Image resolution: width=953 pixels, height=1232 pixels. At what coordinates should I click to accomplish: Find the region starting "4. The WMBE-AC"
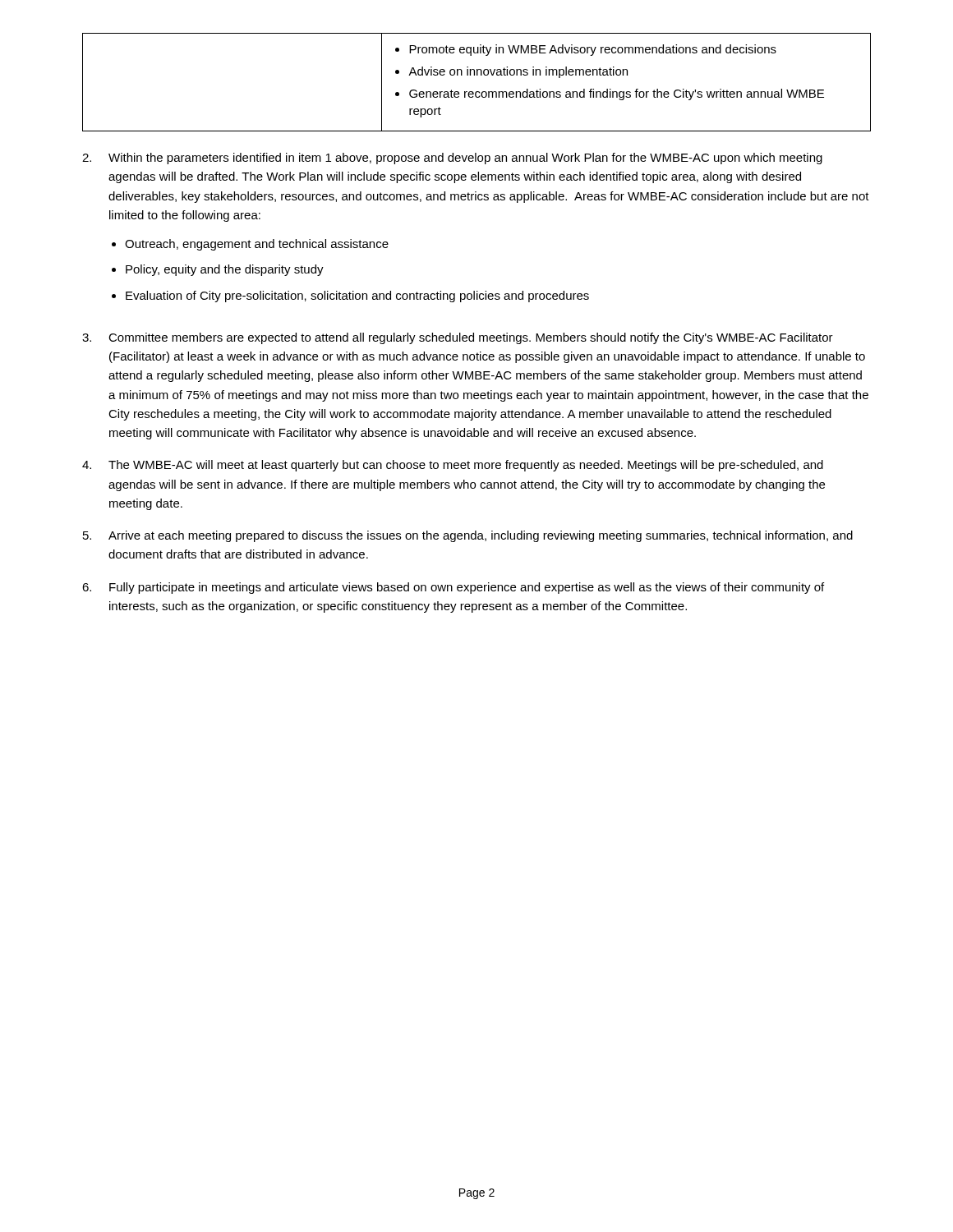click(476, 484)
